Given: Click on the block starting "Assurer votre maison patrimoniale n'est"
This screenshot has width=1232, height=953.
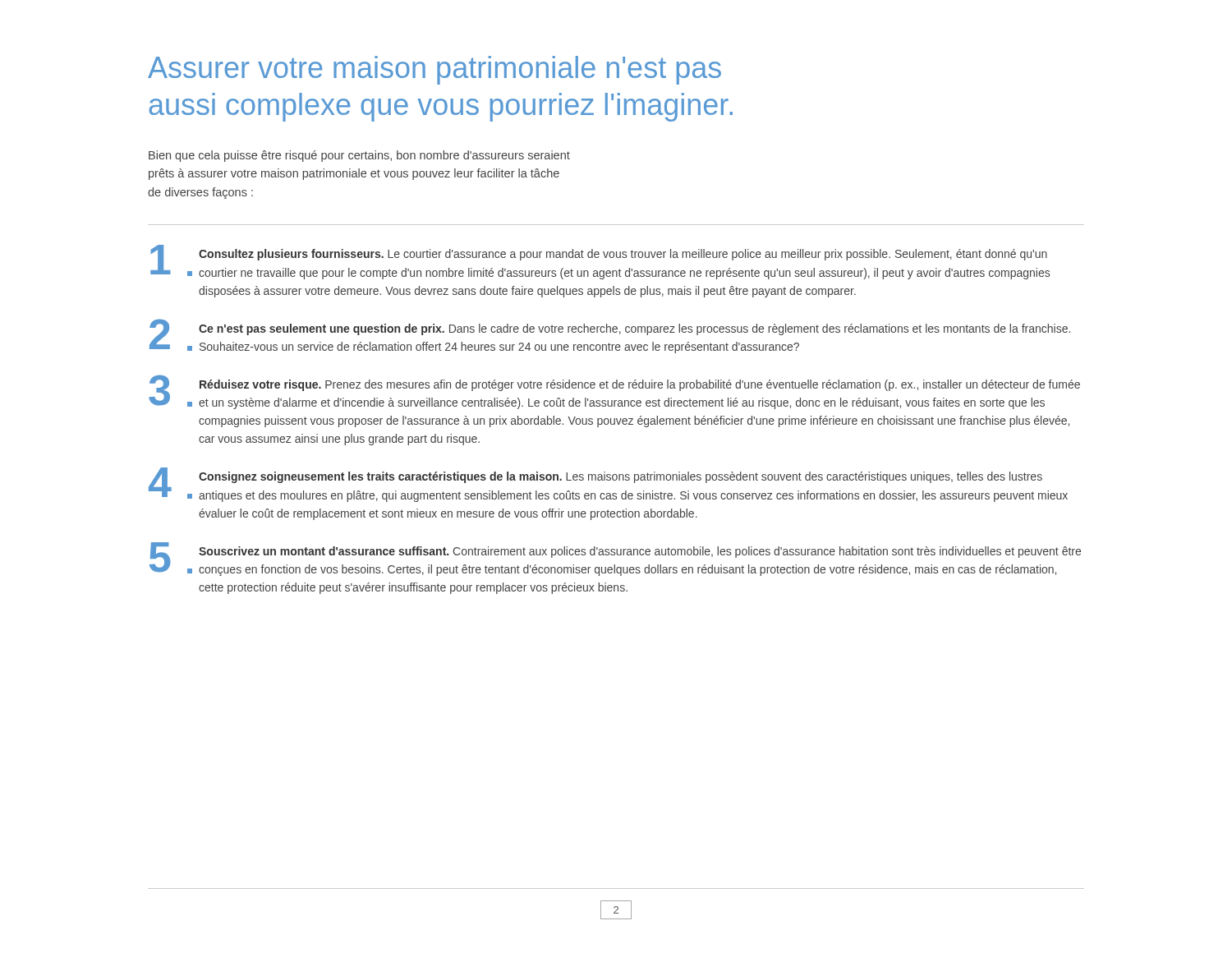Looking at the screenshot, I should click(616, 86).
